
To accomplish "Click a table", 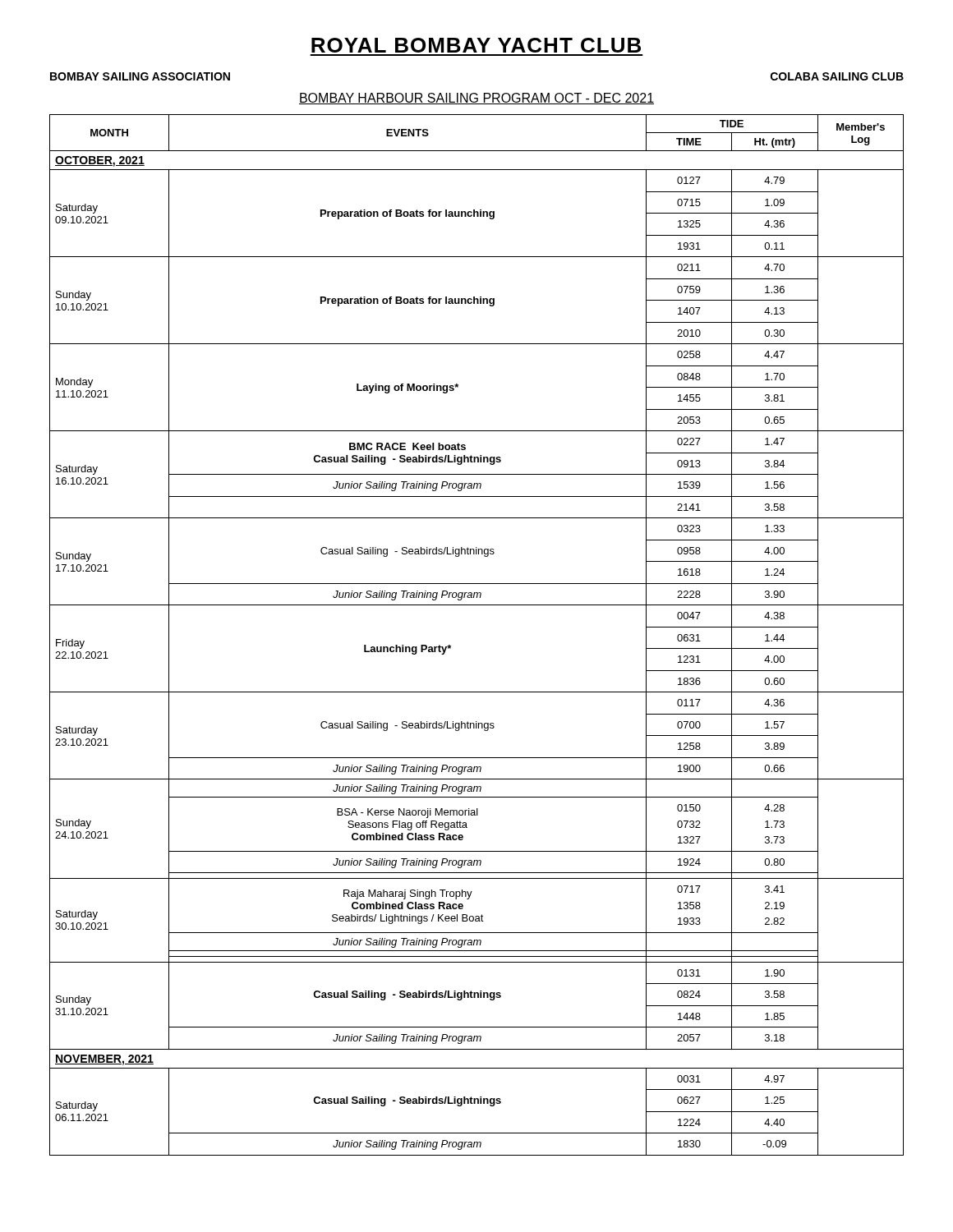I will pyautogui.click(x=476, y=635).
